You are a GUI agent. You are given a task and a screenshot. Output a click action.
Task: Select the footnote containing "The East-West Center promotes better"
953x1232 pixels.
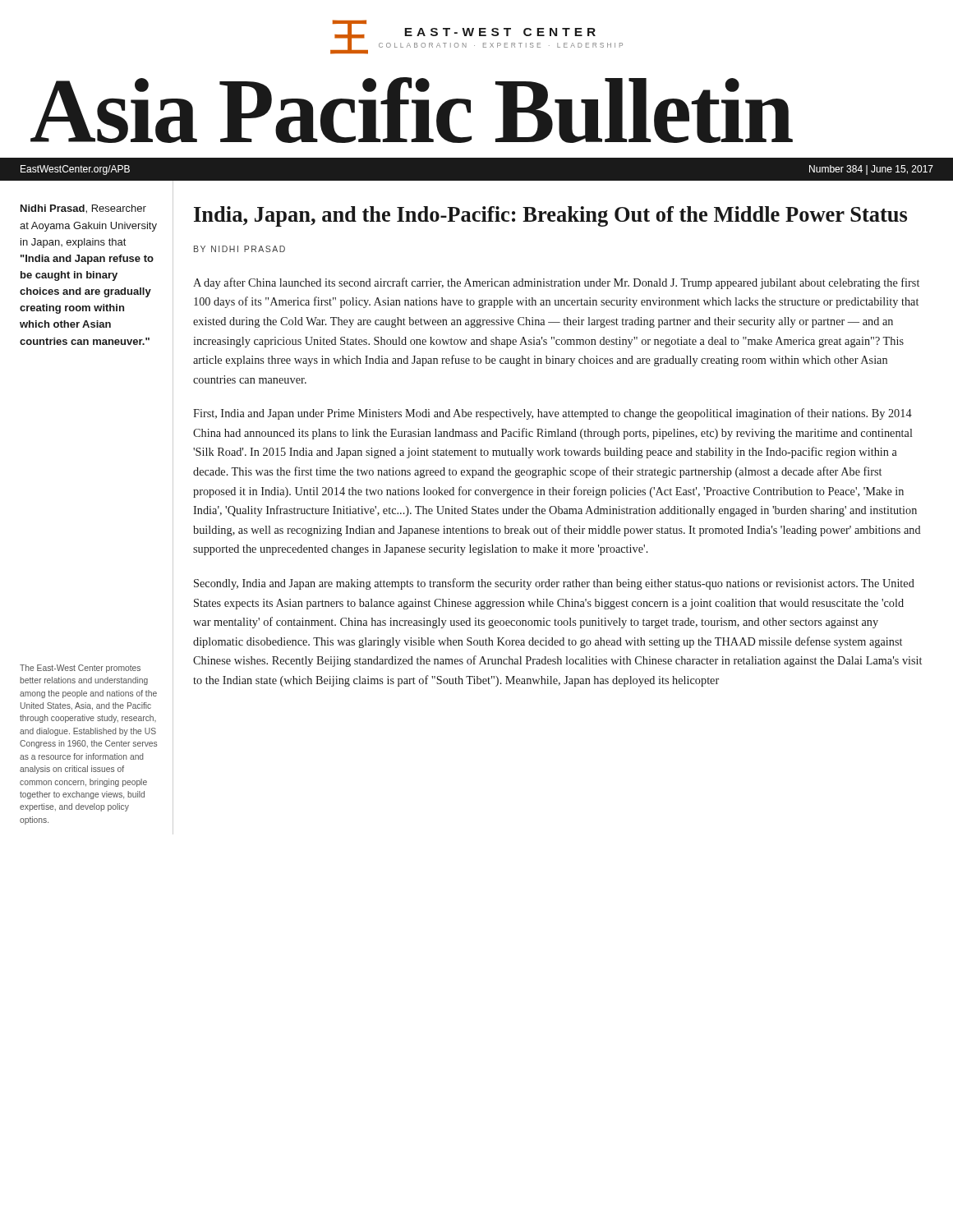point(89,744)
